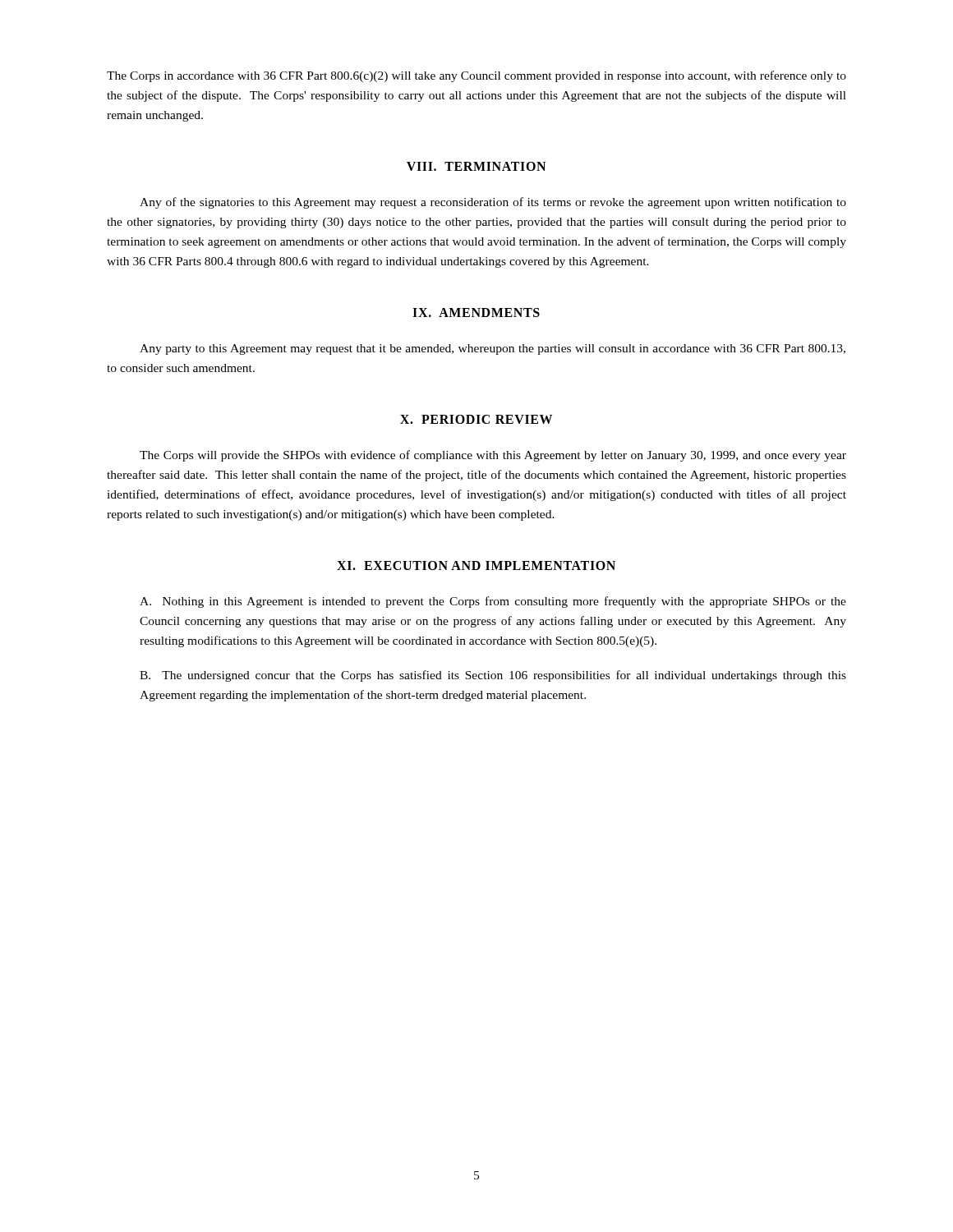953x1232 pixels.
Task: Point to the passage starting "IX. AMENDMENTS"
Action: coord(476,313)
